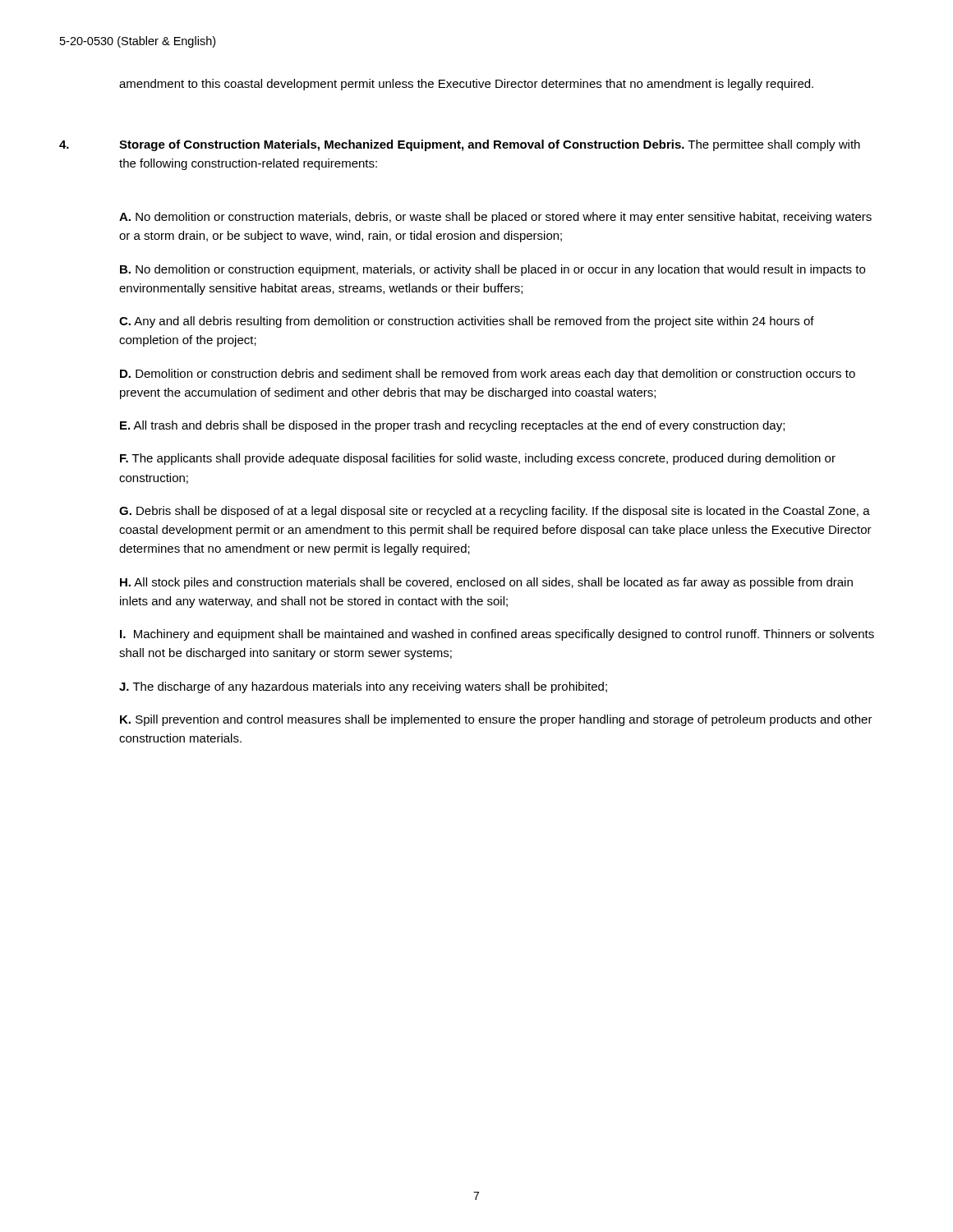
Task: Find the list item that reads "4. Storage of Construction Materials,"
Action: [x=466, y=154]
